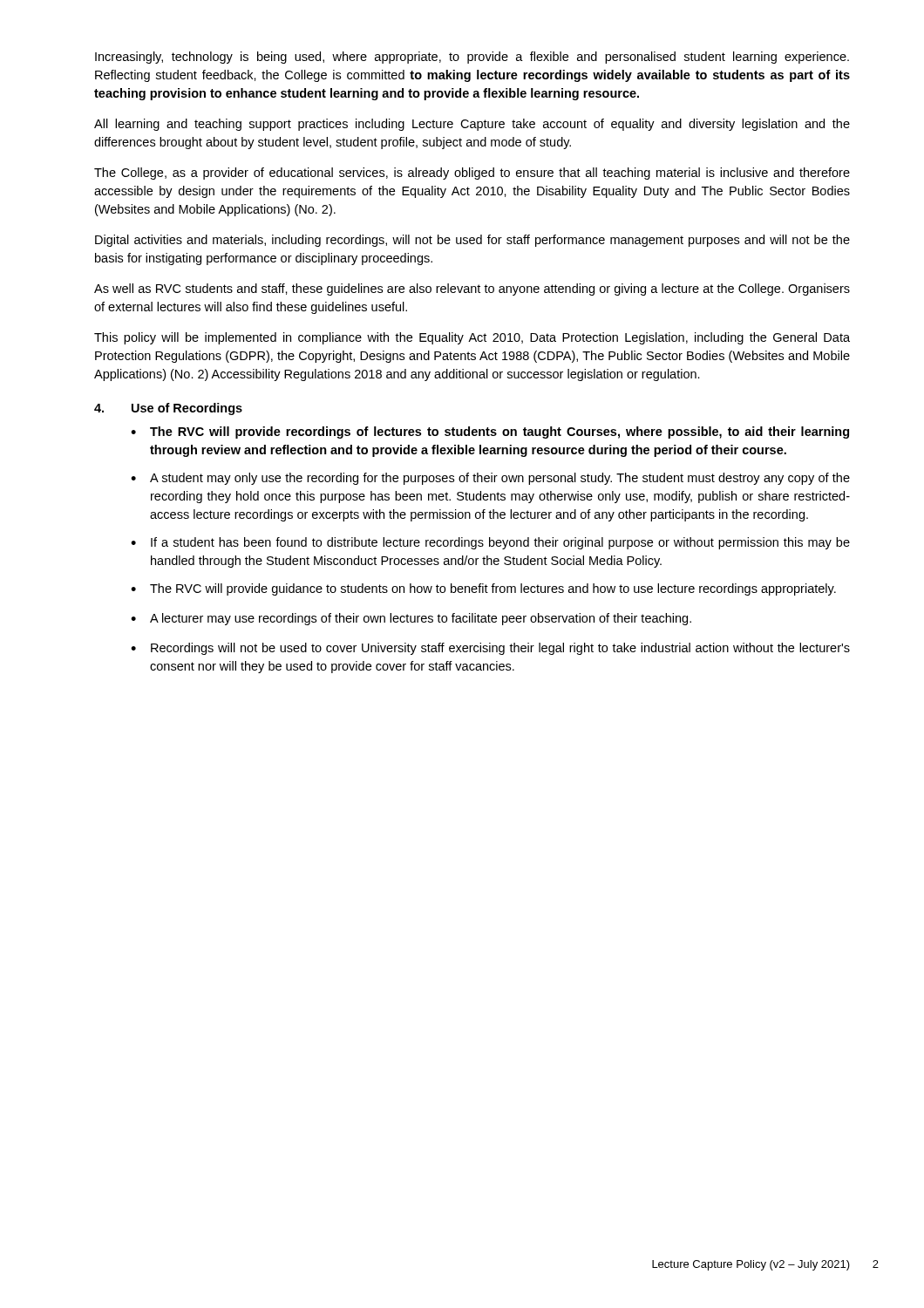Navigate to the region starting "Digital activities and materials, including"
This screenshot has width=924, height=1308.
(x=472, y=249)
